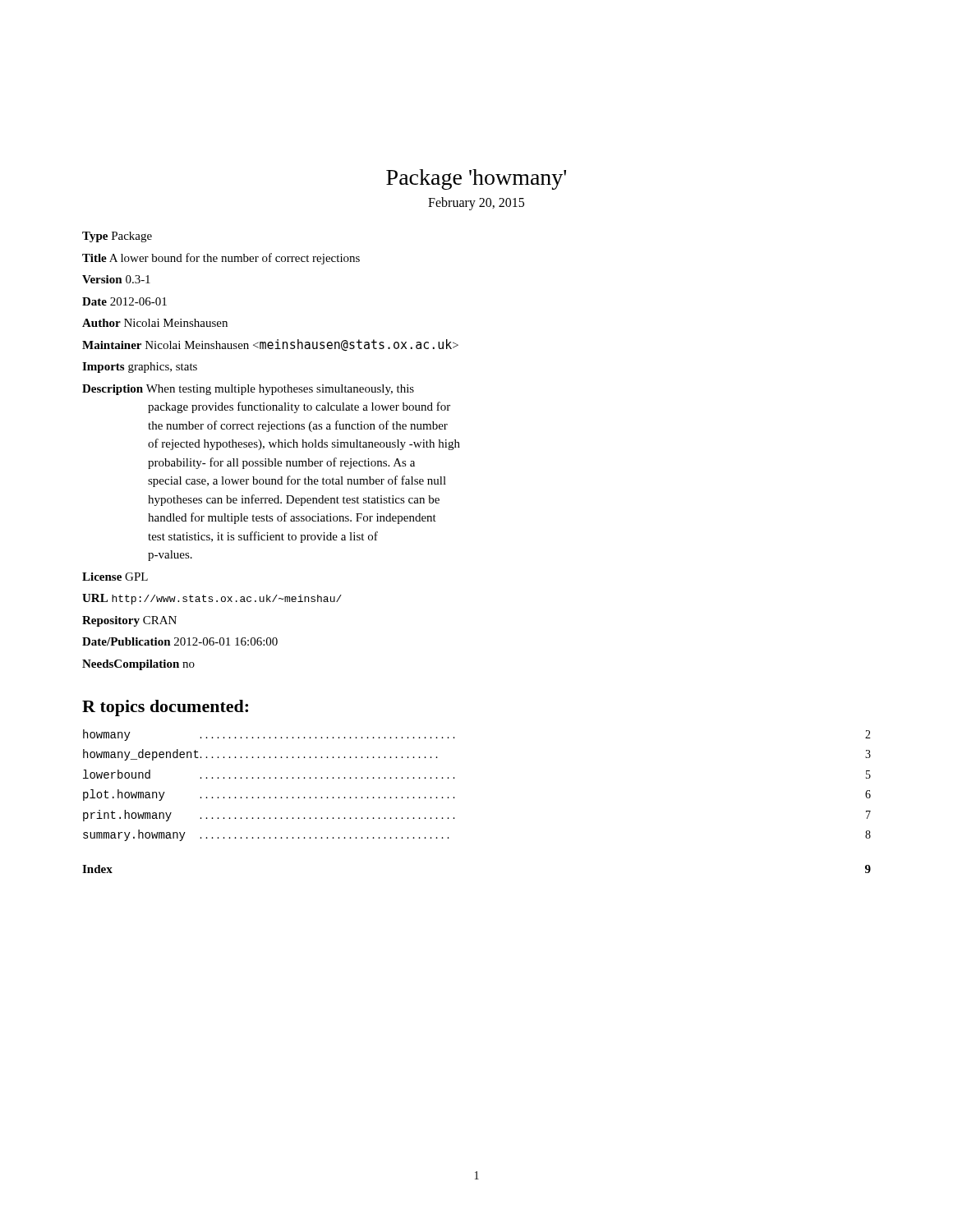Click on the table containing "Index"

coord(476,869)
